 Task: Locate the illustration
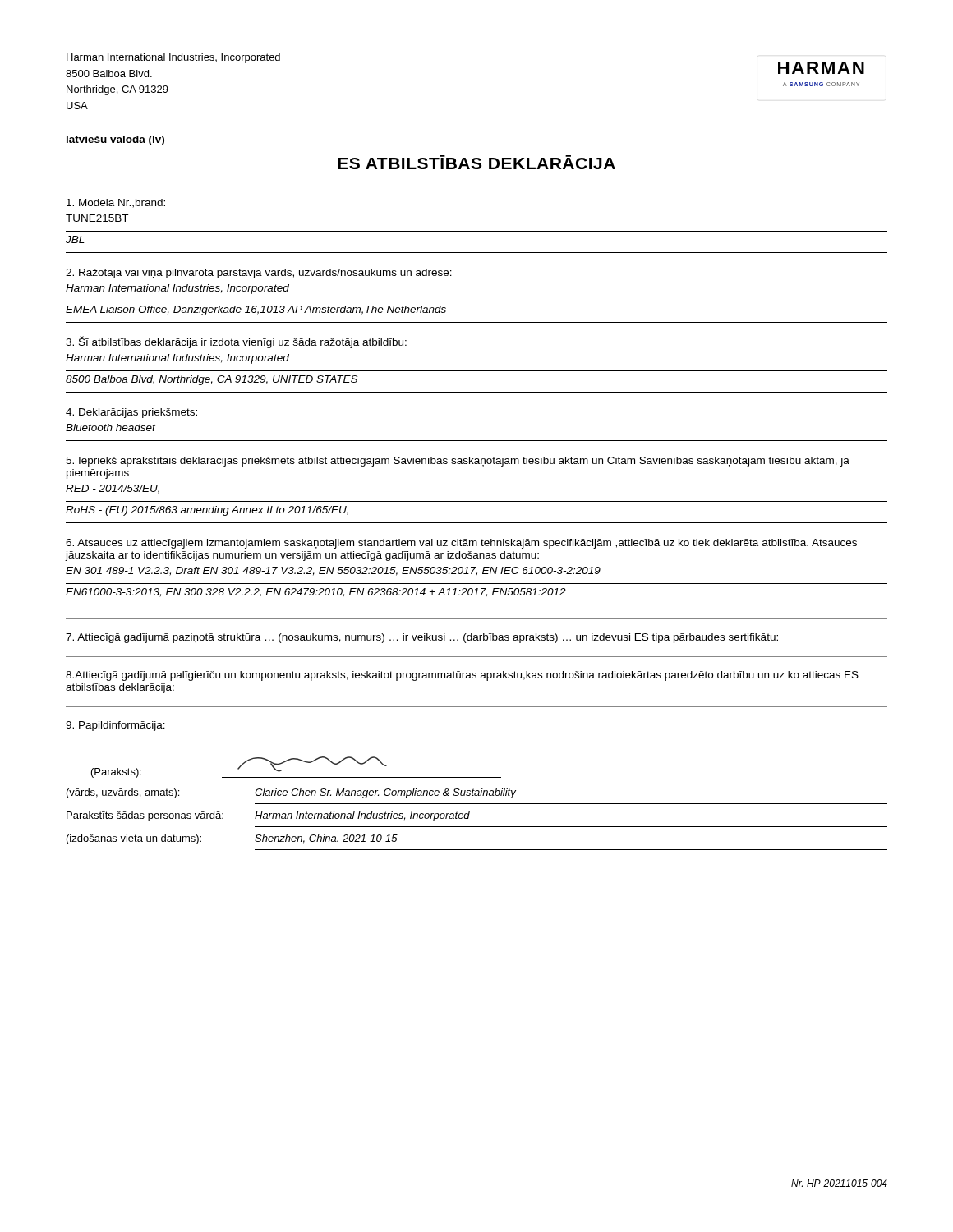[362, 762]
